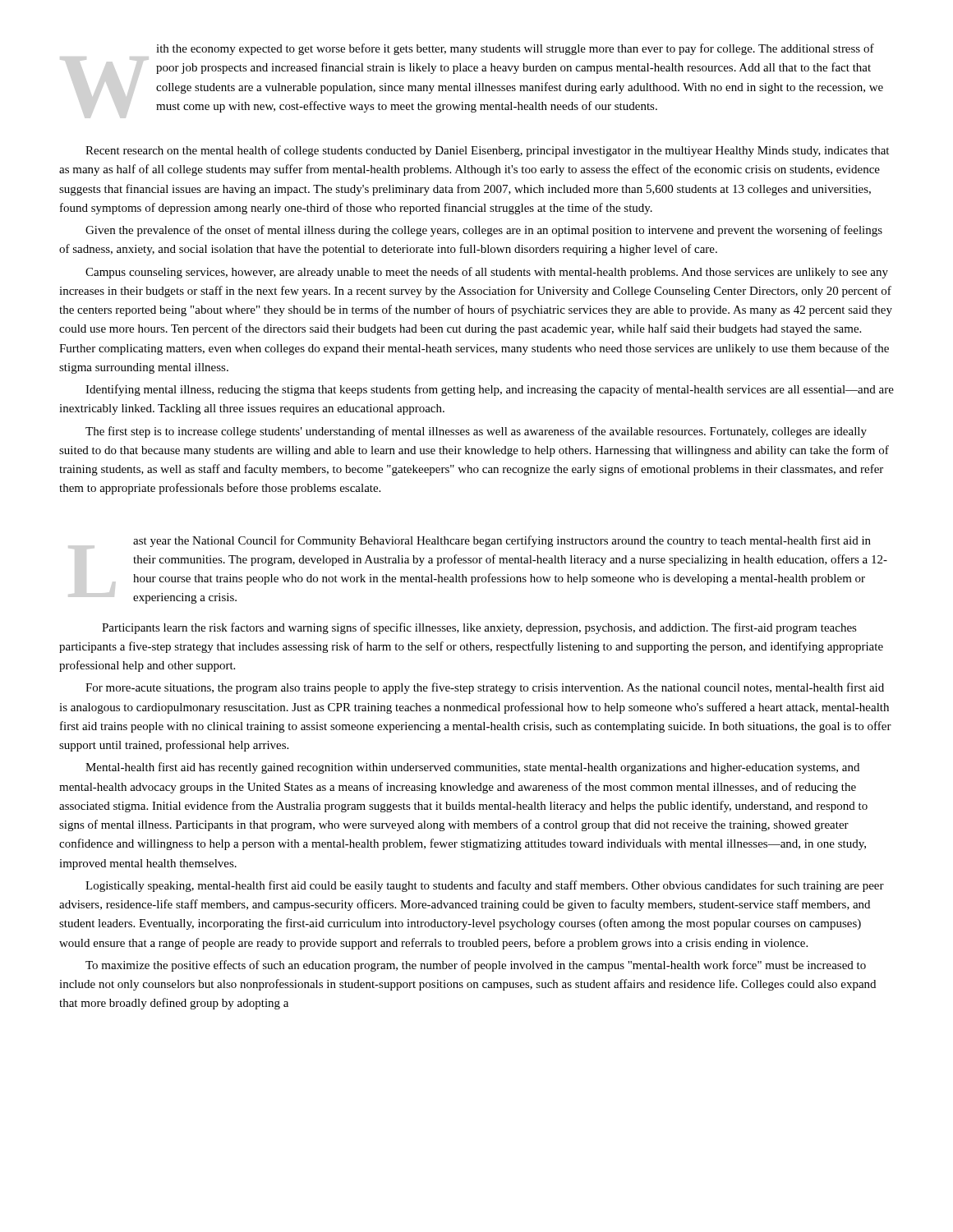This screenshot has width=953, height=1232.
Task: Select the text block that says "Mental-health first aid has recently"
Action: [476, 816]
